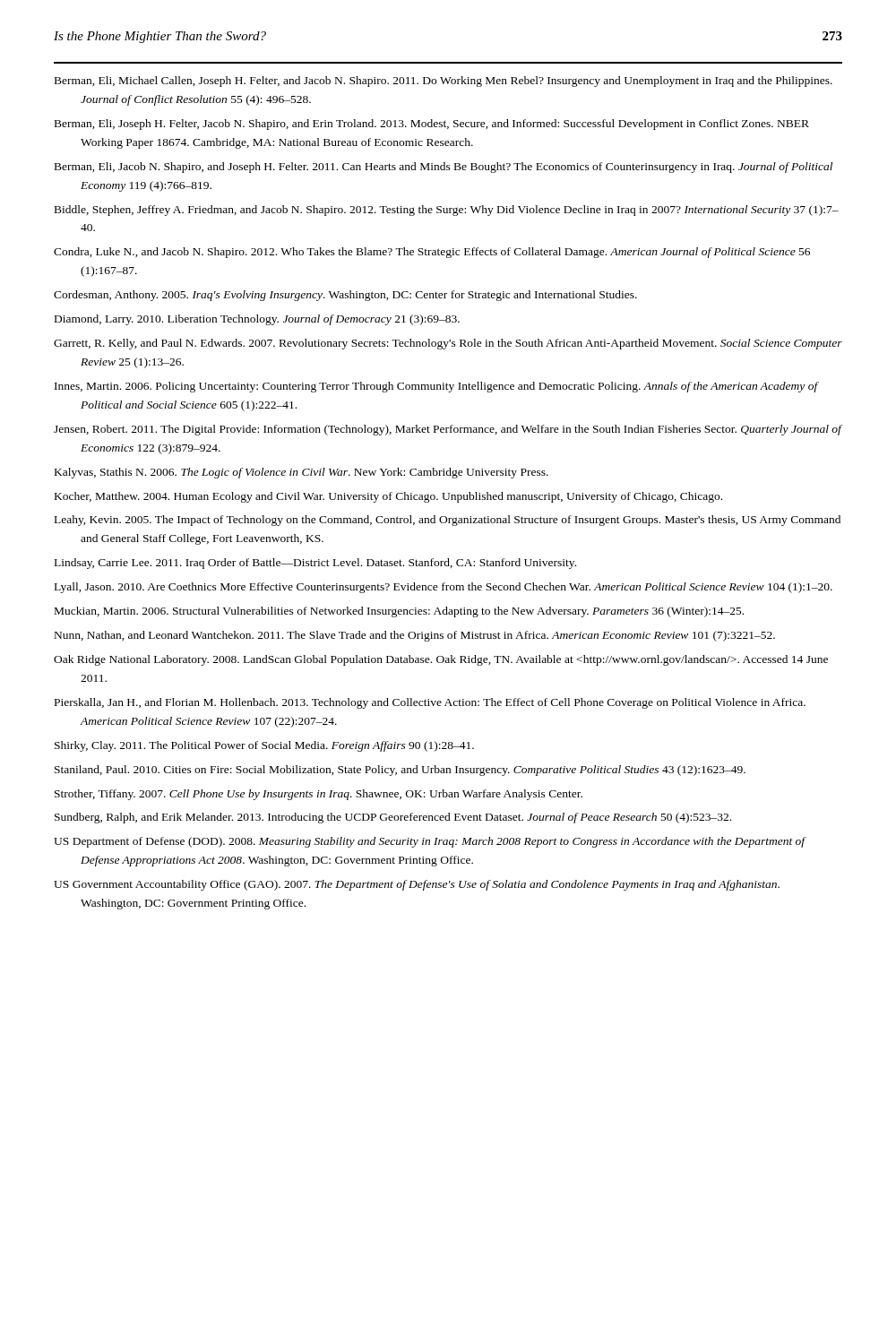Point to the text starting "Lyall, Jason. 2010. Are Coethnics More Effective Counterinsurgents?"
The image size is (896, 1344).
443,587
